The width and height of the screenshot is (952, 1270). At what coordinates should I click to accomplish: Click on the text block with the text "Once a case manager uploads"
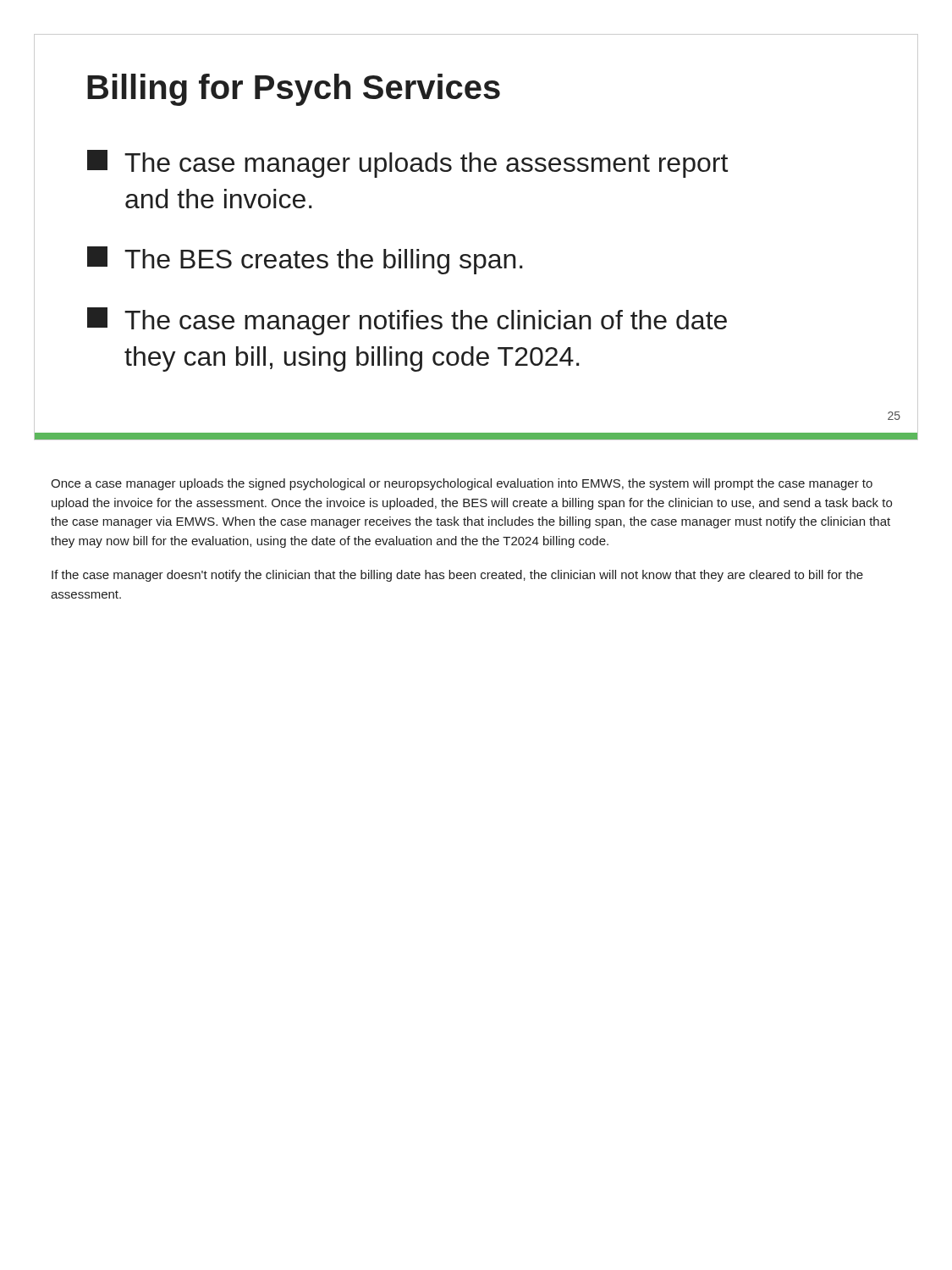(x=472, y=512)
